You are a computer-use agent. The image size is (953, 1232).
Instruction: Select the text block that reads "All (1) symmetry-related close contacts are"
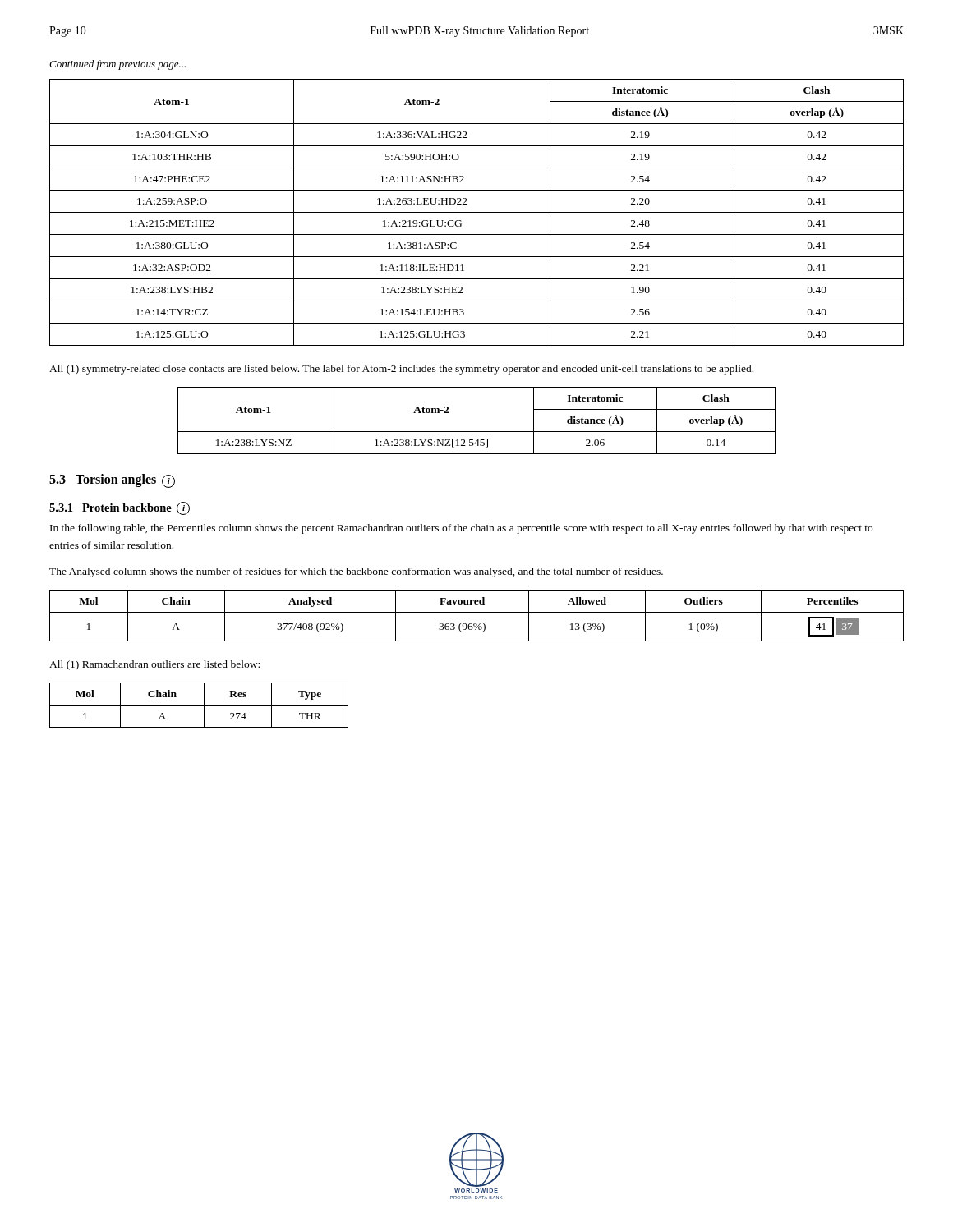tap(402, 368)
